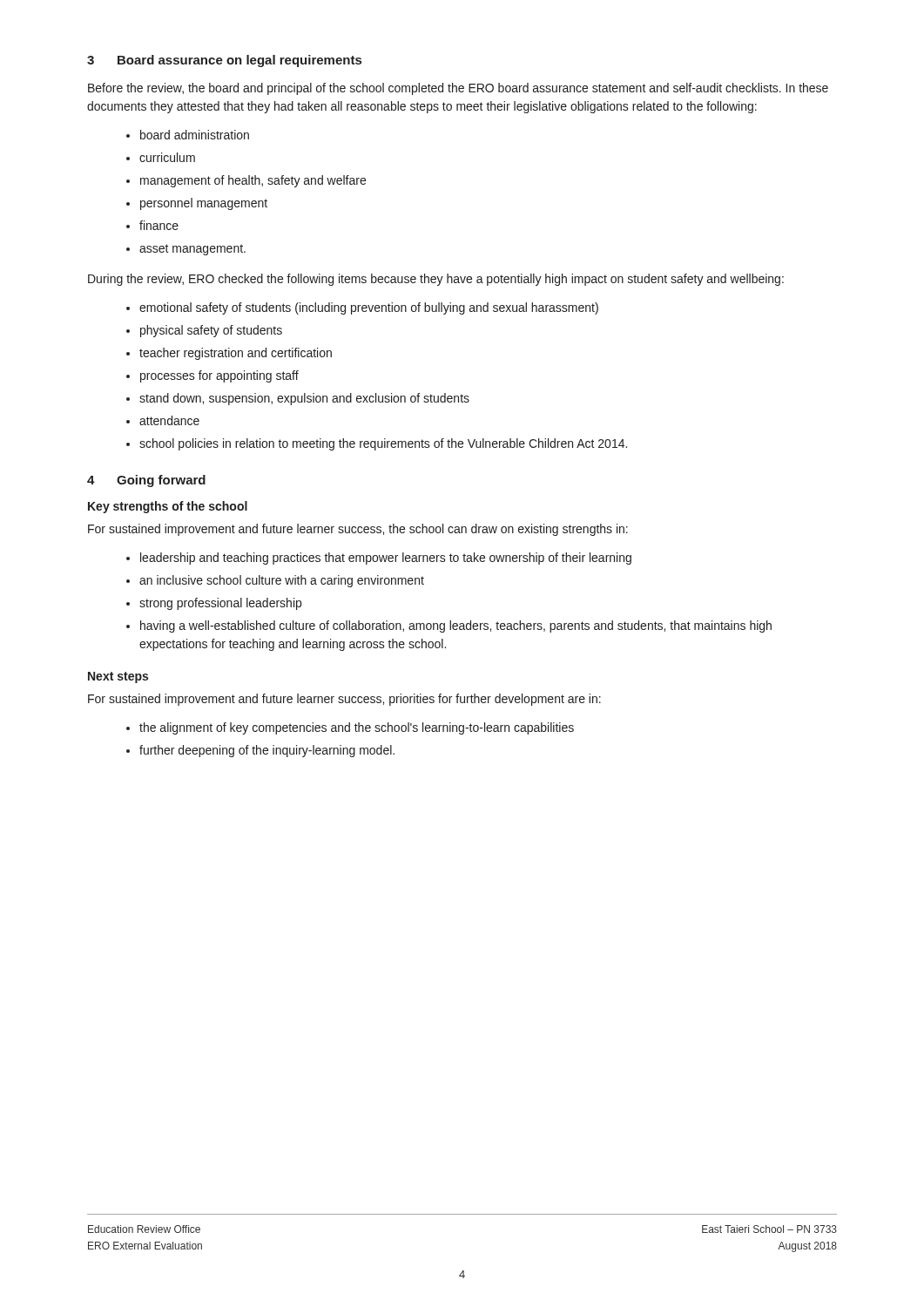Locate the text block with the text "Before the review, the board and principal of"
This screenshot has width=924, height=1307.
tap(458, 97)
